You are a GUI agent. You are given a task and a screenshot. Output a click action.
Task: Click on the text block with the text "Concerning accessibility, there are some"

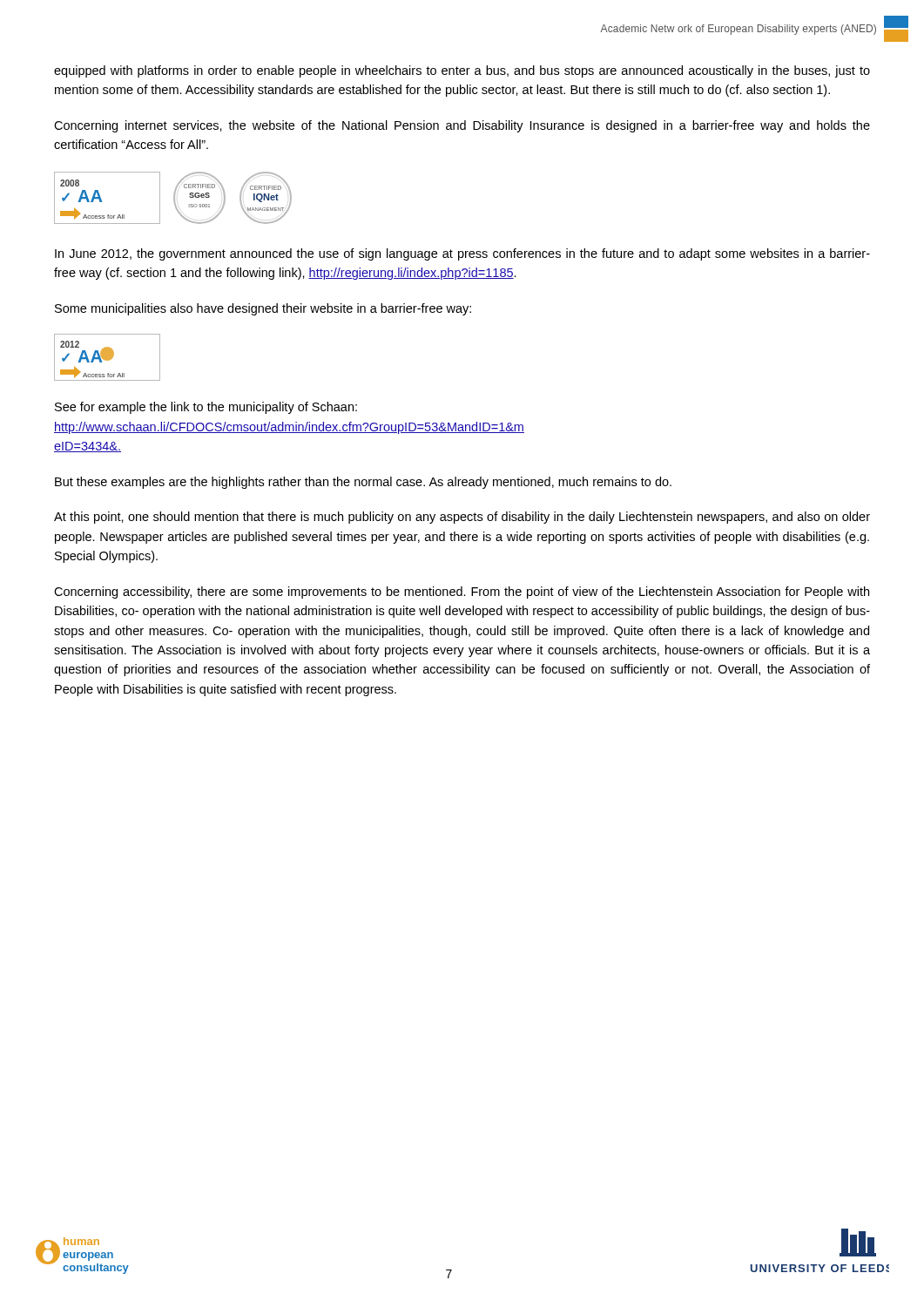[x=462, y=640]
